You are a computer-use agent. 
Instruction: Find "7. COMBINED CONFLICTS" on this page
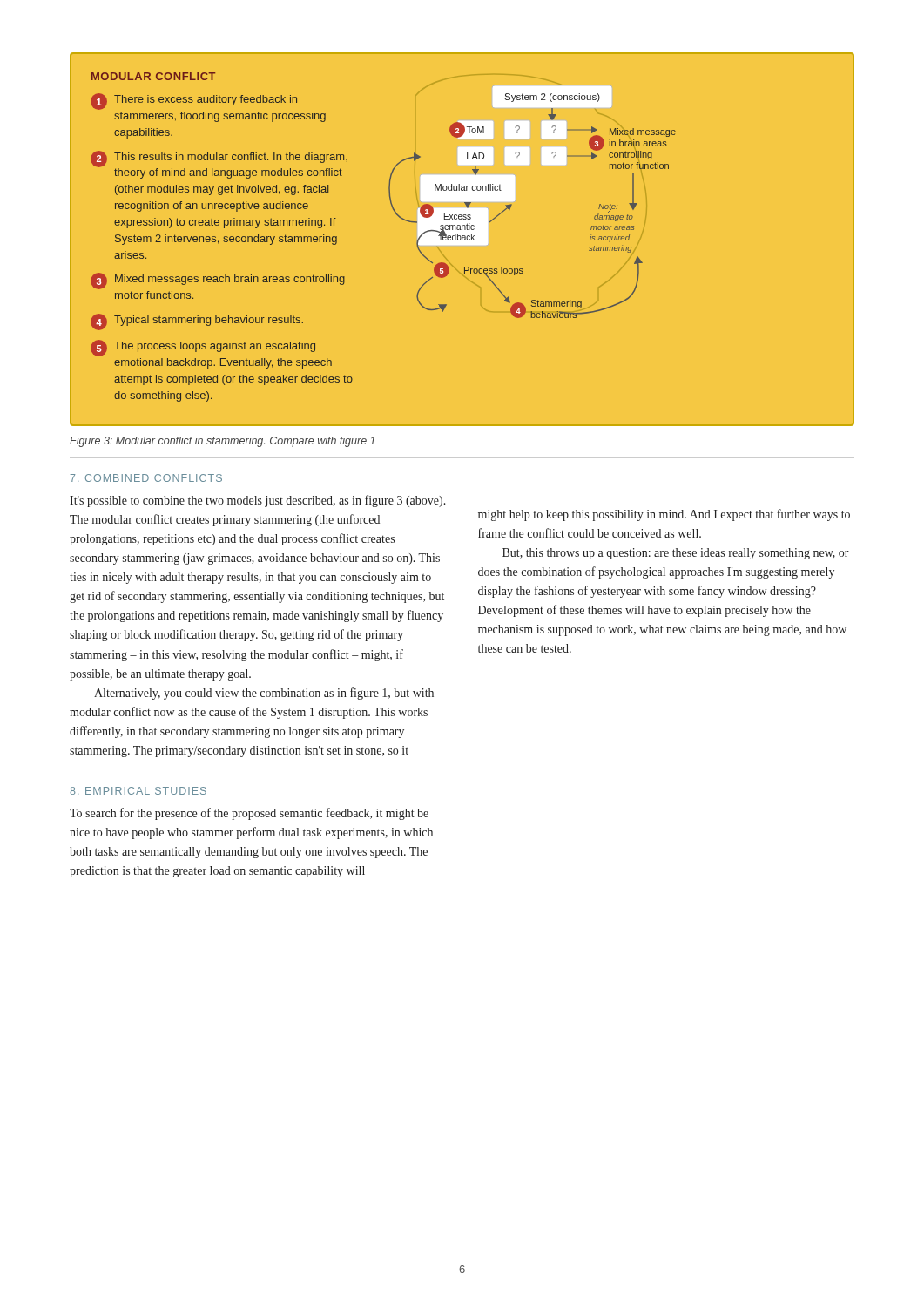tap(147, 478)
